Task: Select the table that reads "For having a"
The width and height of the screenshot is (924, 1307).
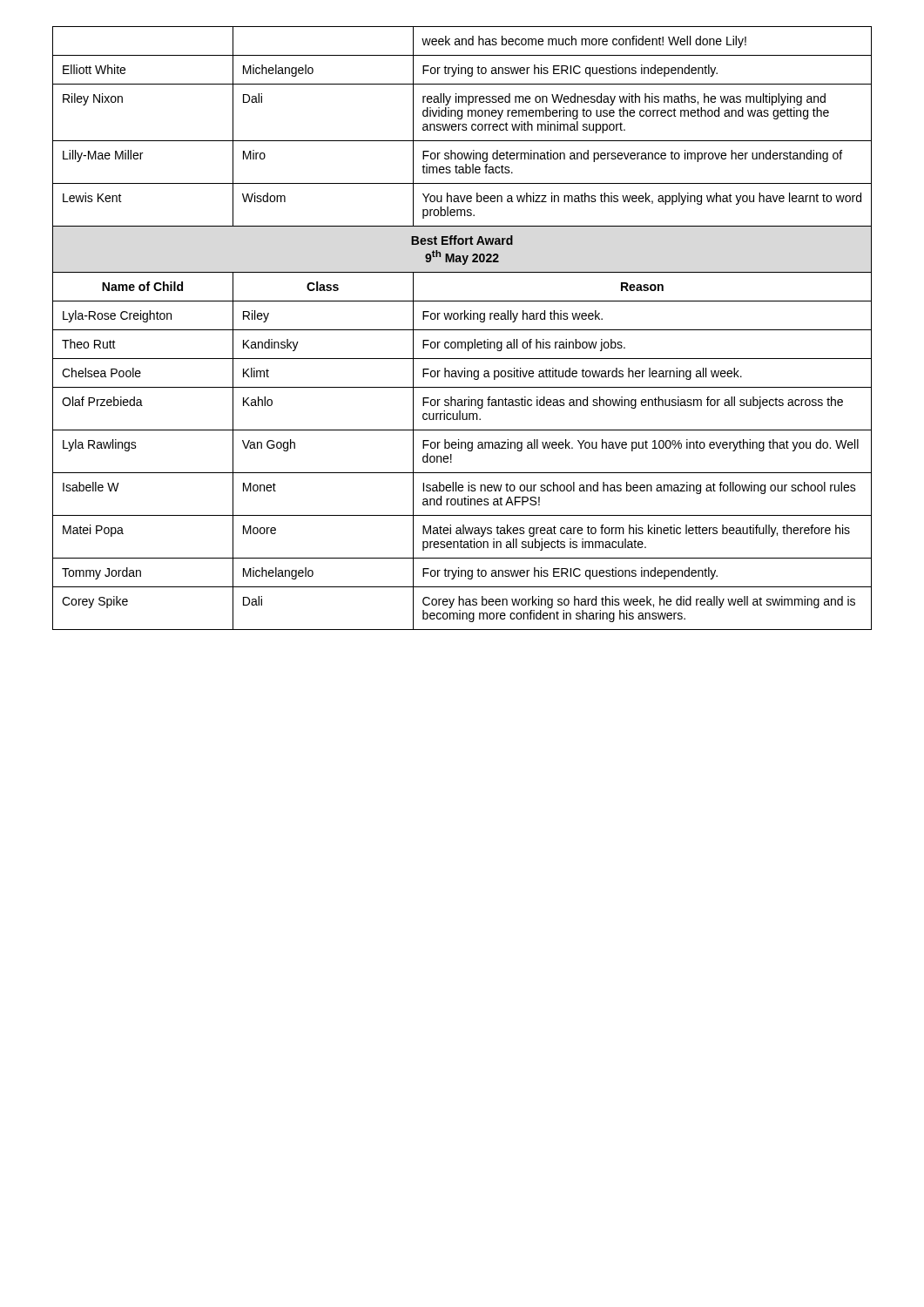Action: pos(462,328)
